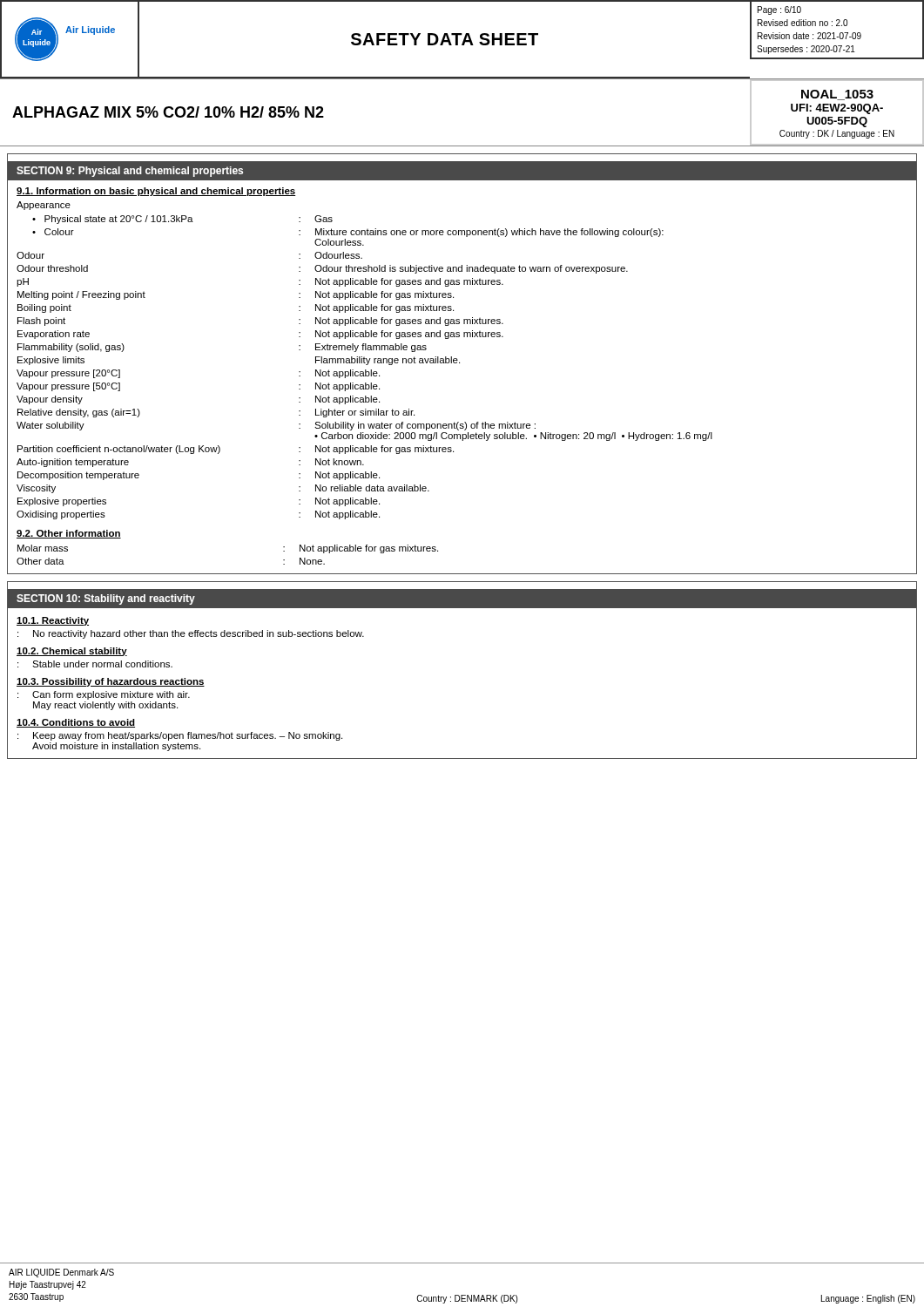Image resolution: width=924 pixels, height=1307 pixels.
Task: Point to the region starting "Odour threshold :"
Action: coord(462,268)
